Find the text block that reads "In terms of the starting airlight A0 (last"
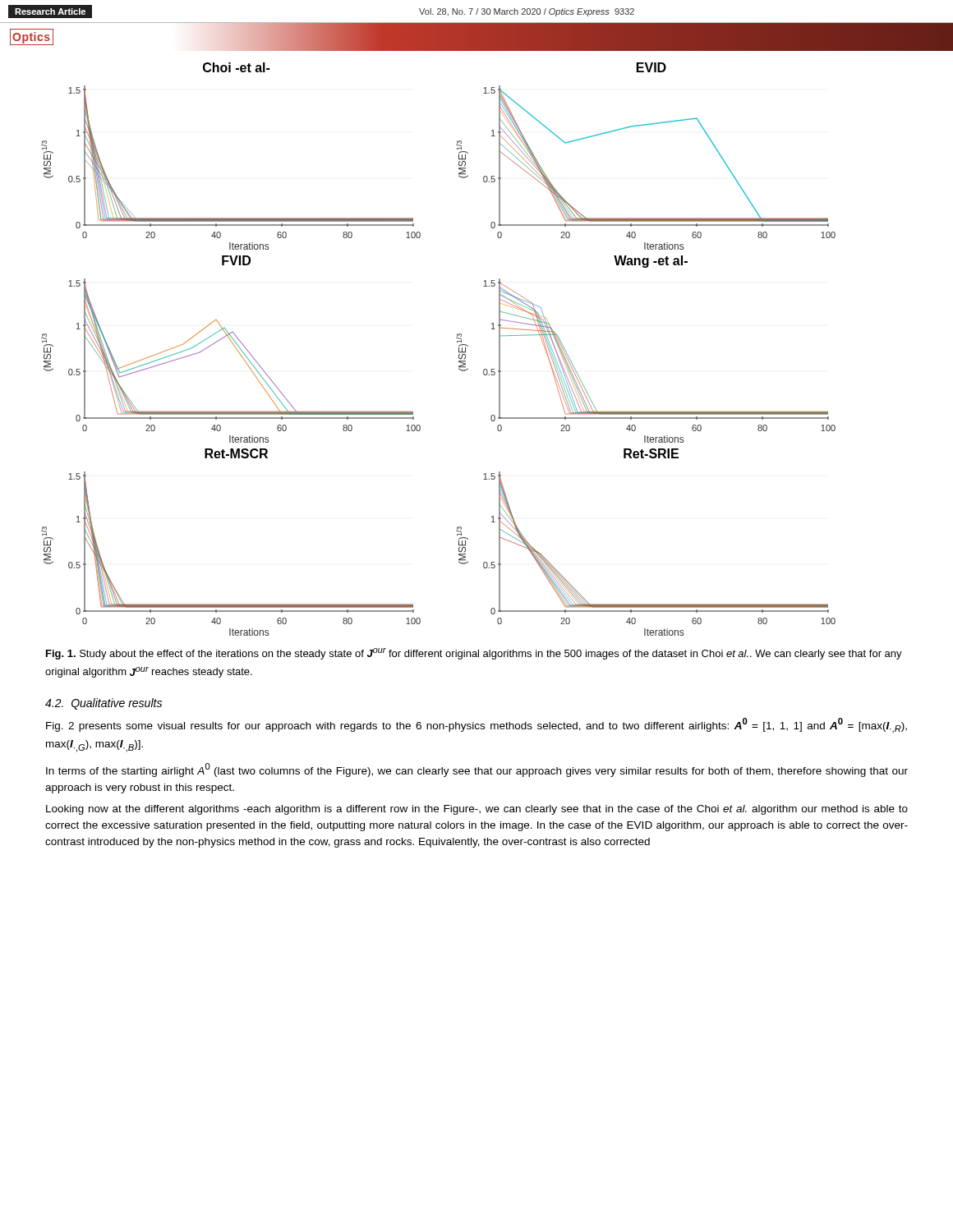 [476, 777]
